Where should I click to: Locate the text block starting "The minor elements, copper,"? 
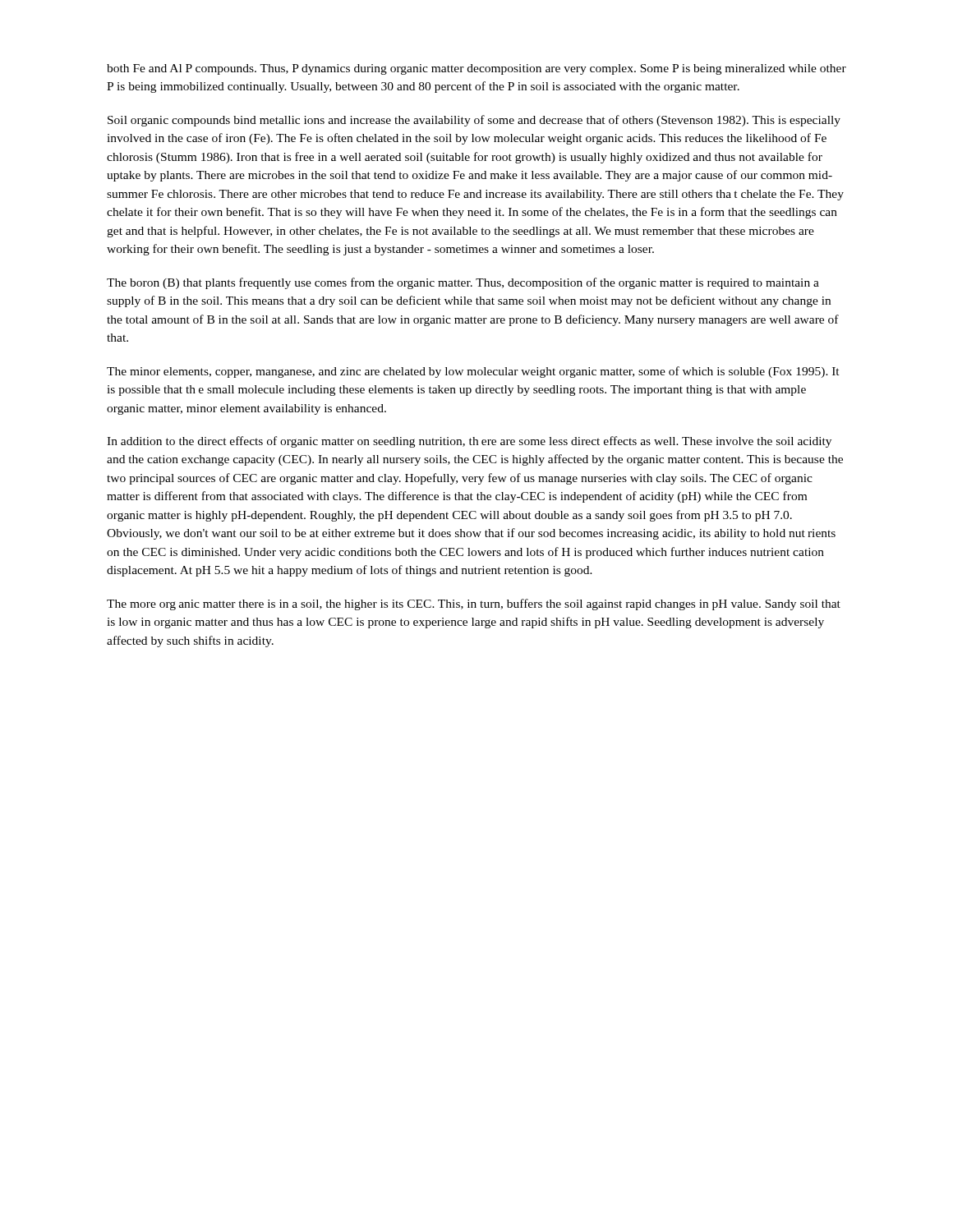(473, 389)
